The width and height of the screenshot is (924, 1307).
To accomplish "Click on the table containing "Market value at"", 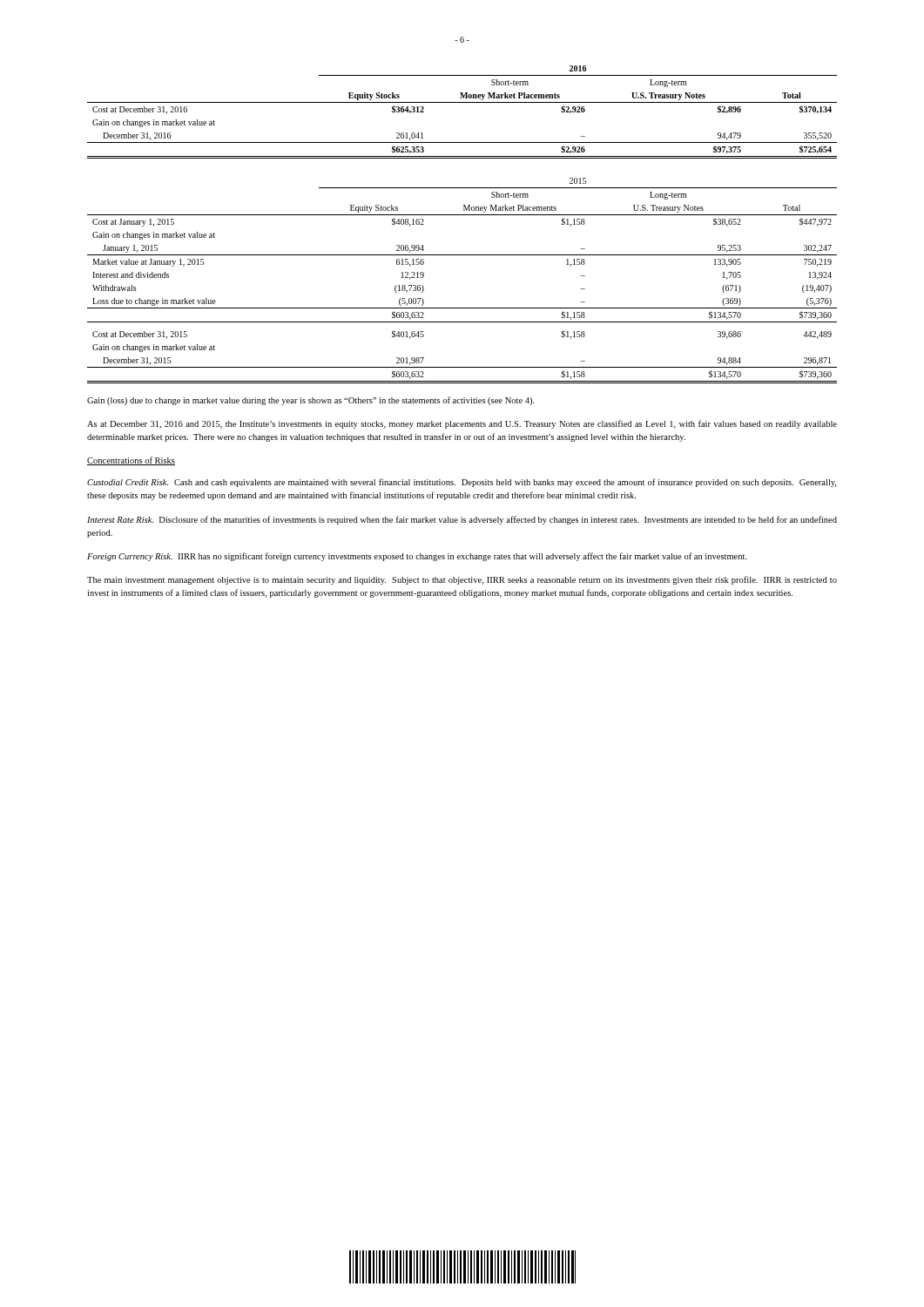I will 462,279.
